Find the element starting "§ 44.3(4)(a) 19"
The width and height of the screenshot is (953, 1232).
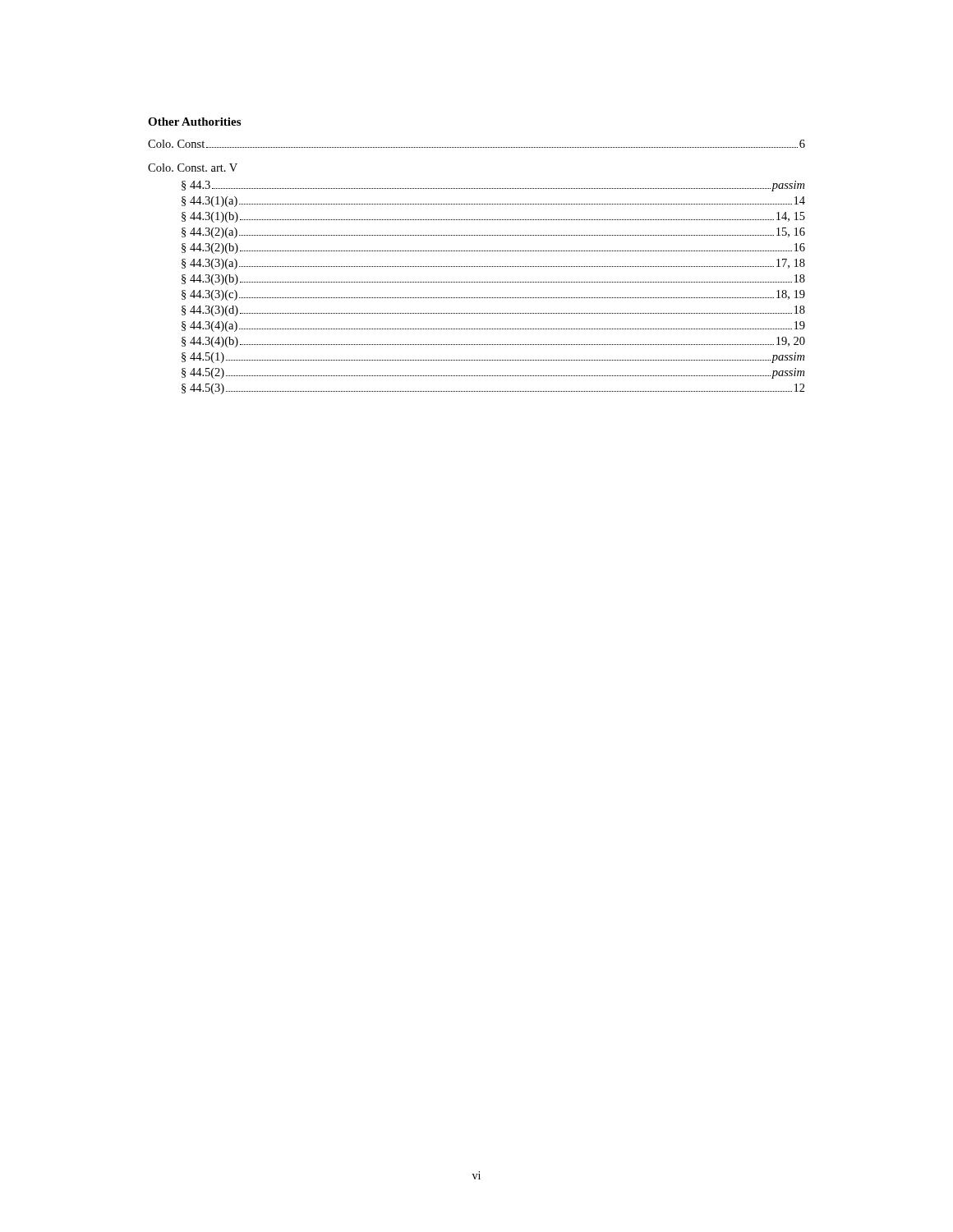pos(493,326)
